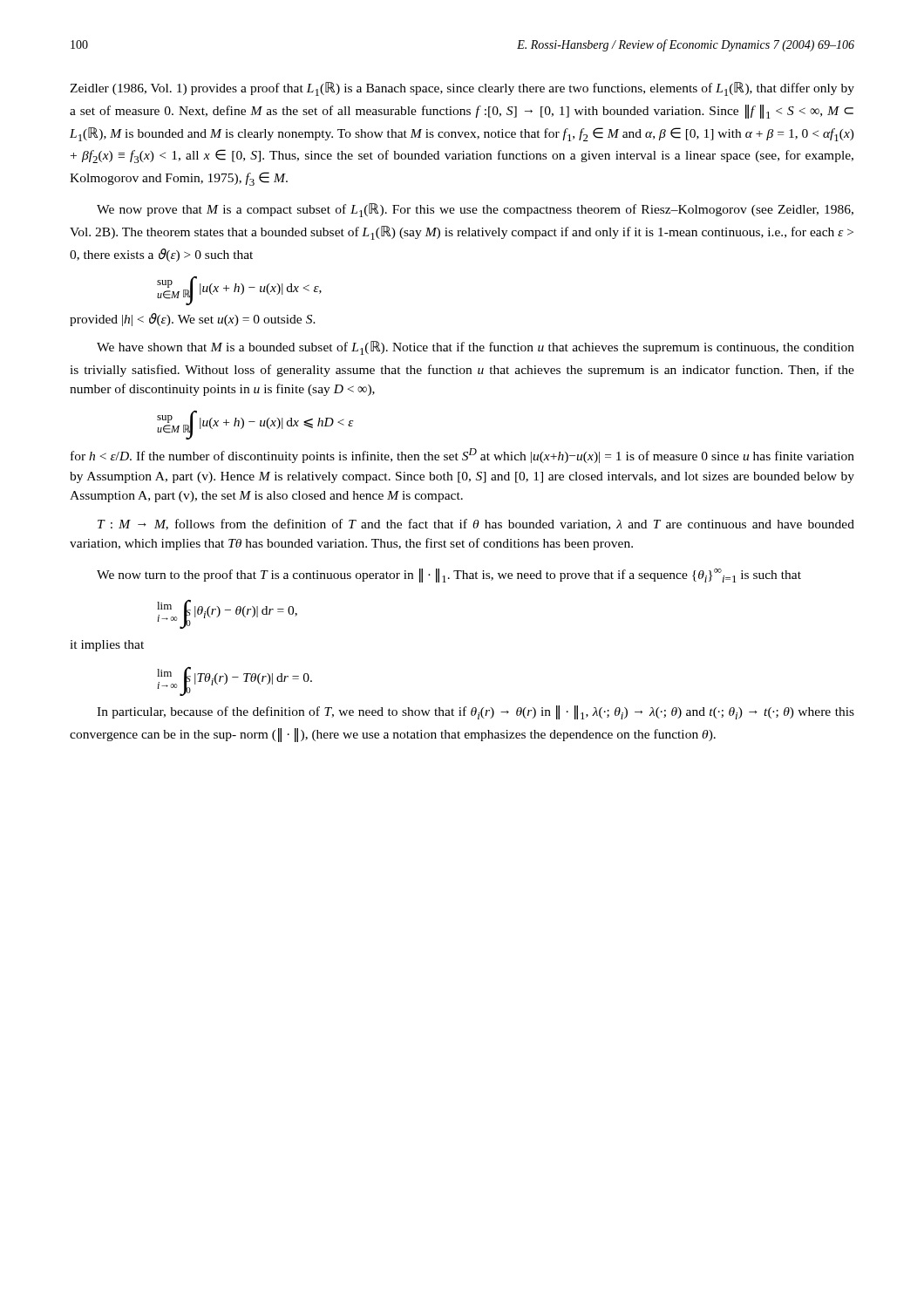
Task: Locate the text block with the text "T : M →"
Action: click(x=462, y=534)
